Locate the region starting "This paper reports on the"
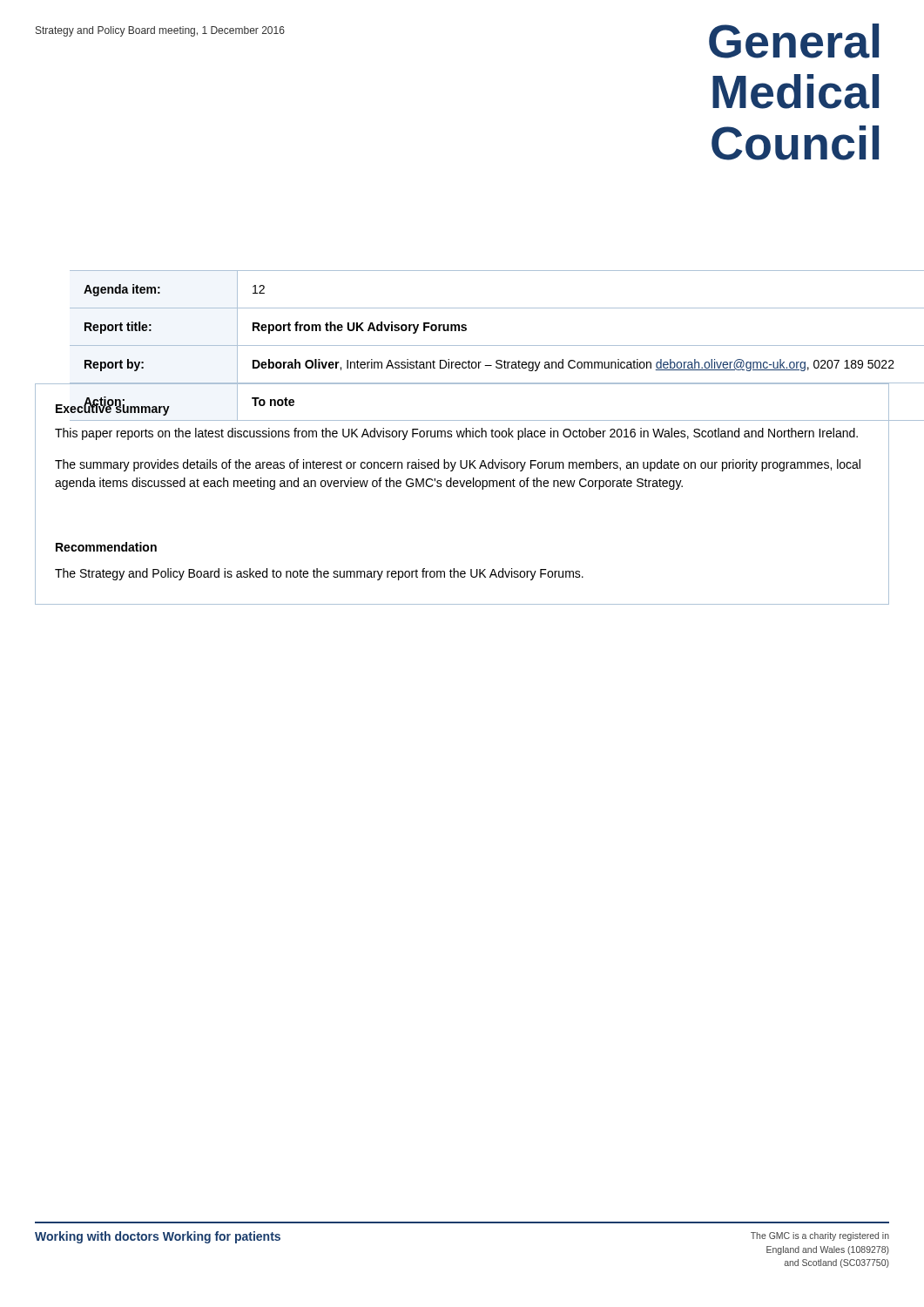Viewport: 924px width, 1307px height. pos(462,459)
